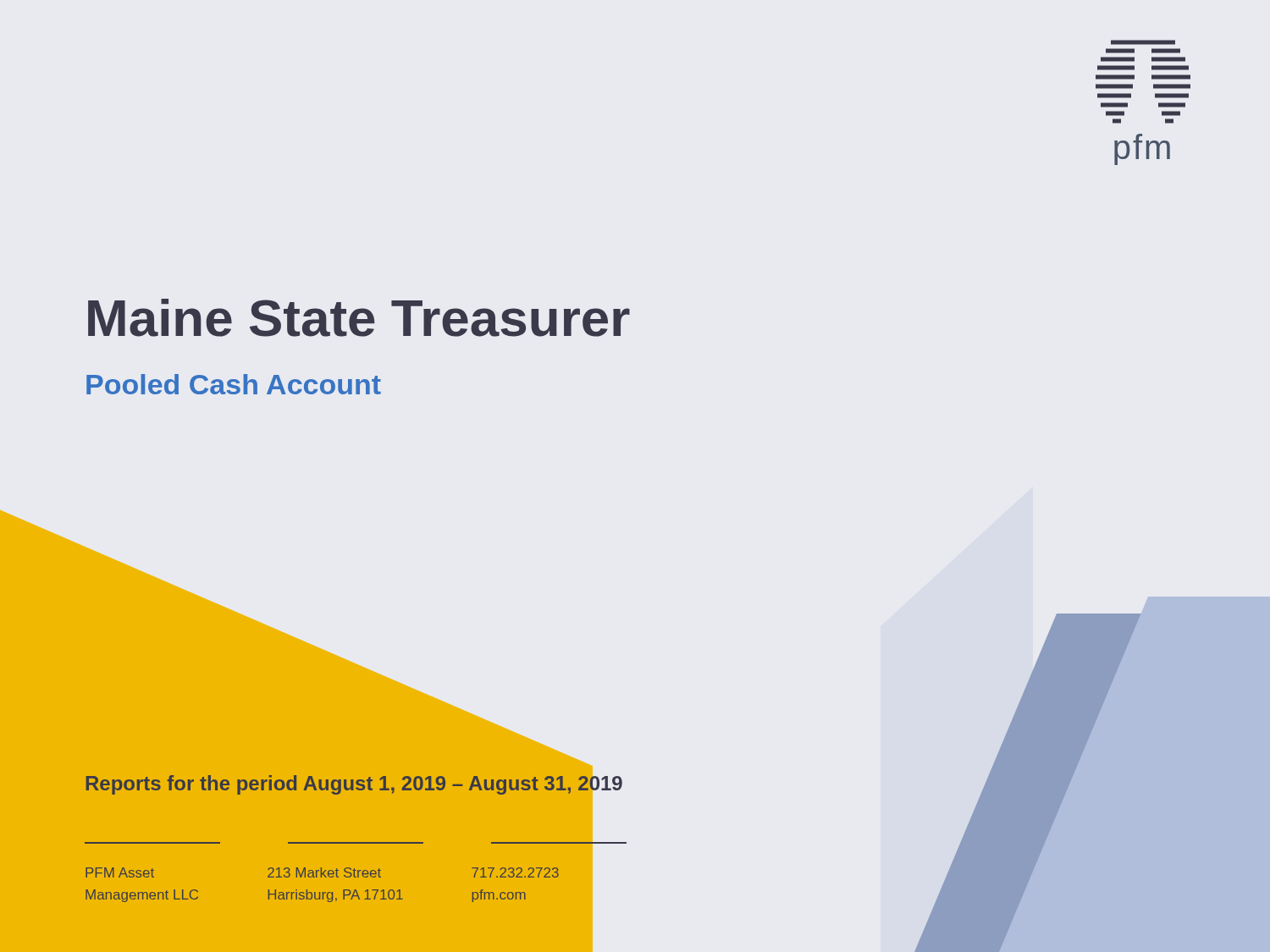Find the text with the text "232.2723 pfm.com"
Image resolution: width=1270 pixels, height=952 pixels.
[x=515, y=884]
